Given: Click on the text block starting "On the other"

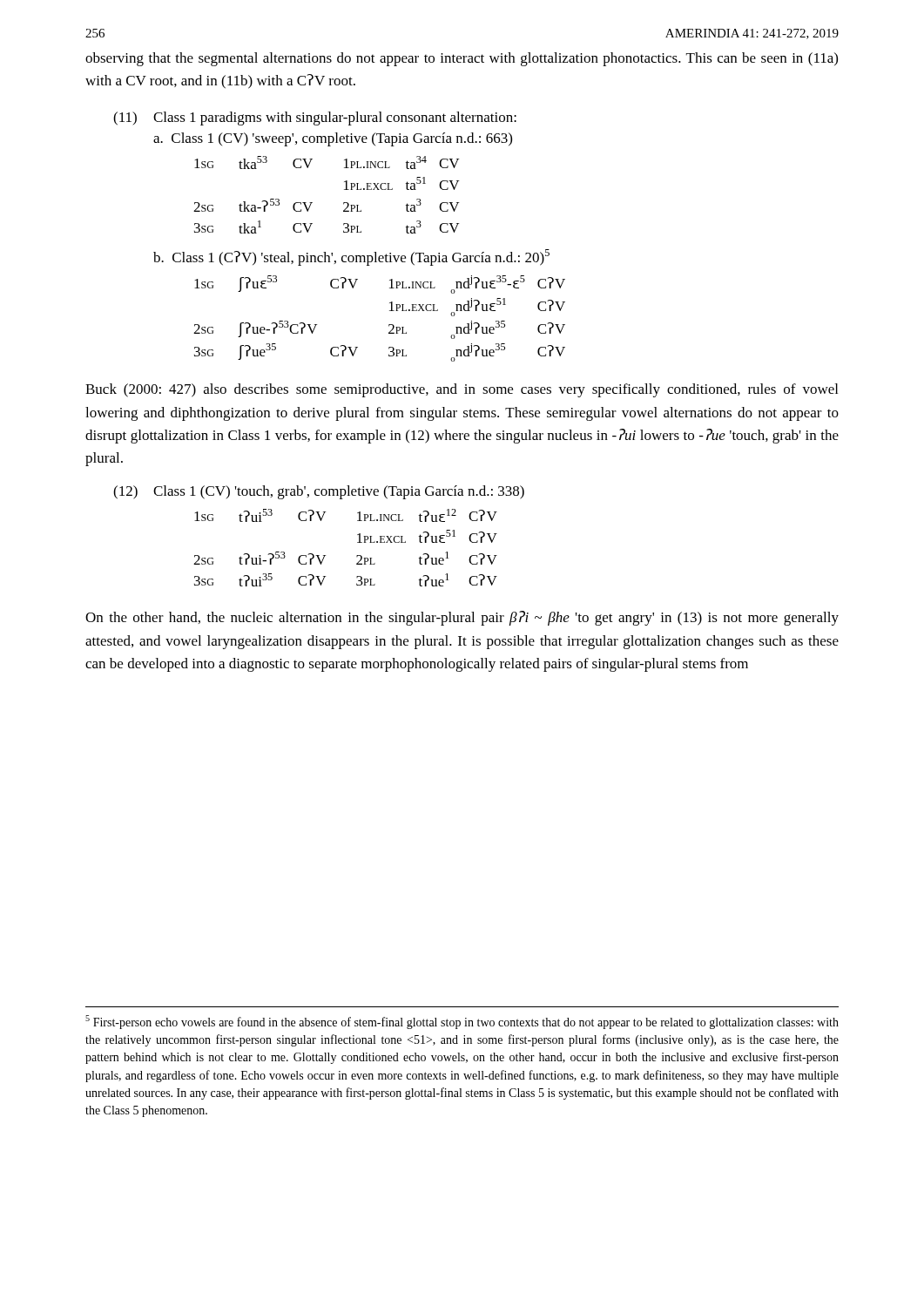Looking at the screenshot, I should click(x=462, y=640).
